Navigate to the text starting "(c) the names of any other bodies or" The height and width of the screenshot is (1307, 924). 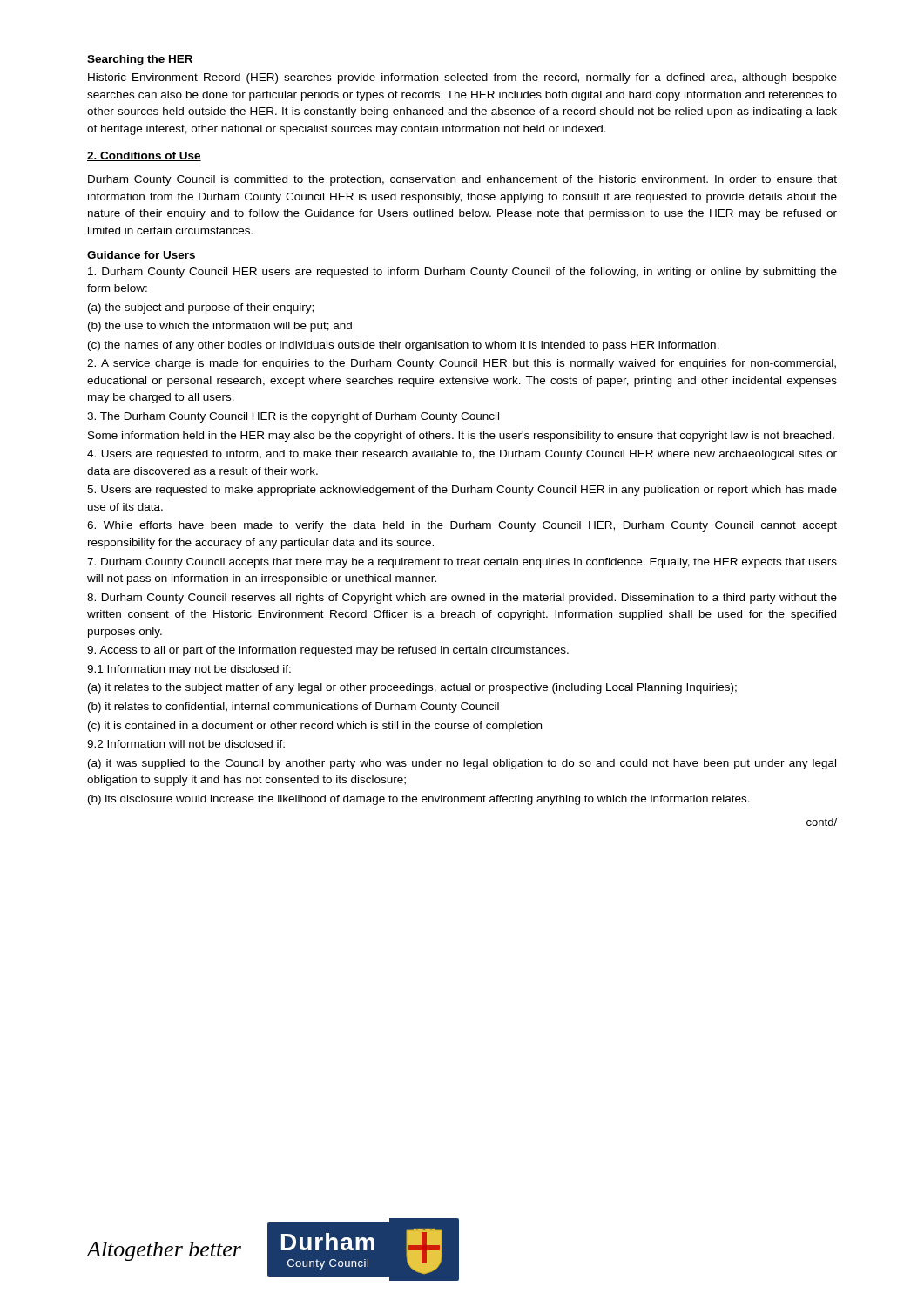(403, 344)
